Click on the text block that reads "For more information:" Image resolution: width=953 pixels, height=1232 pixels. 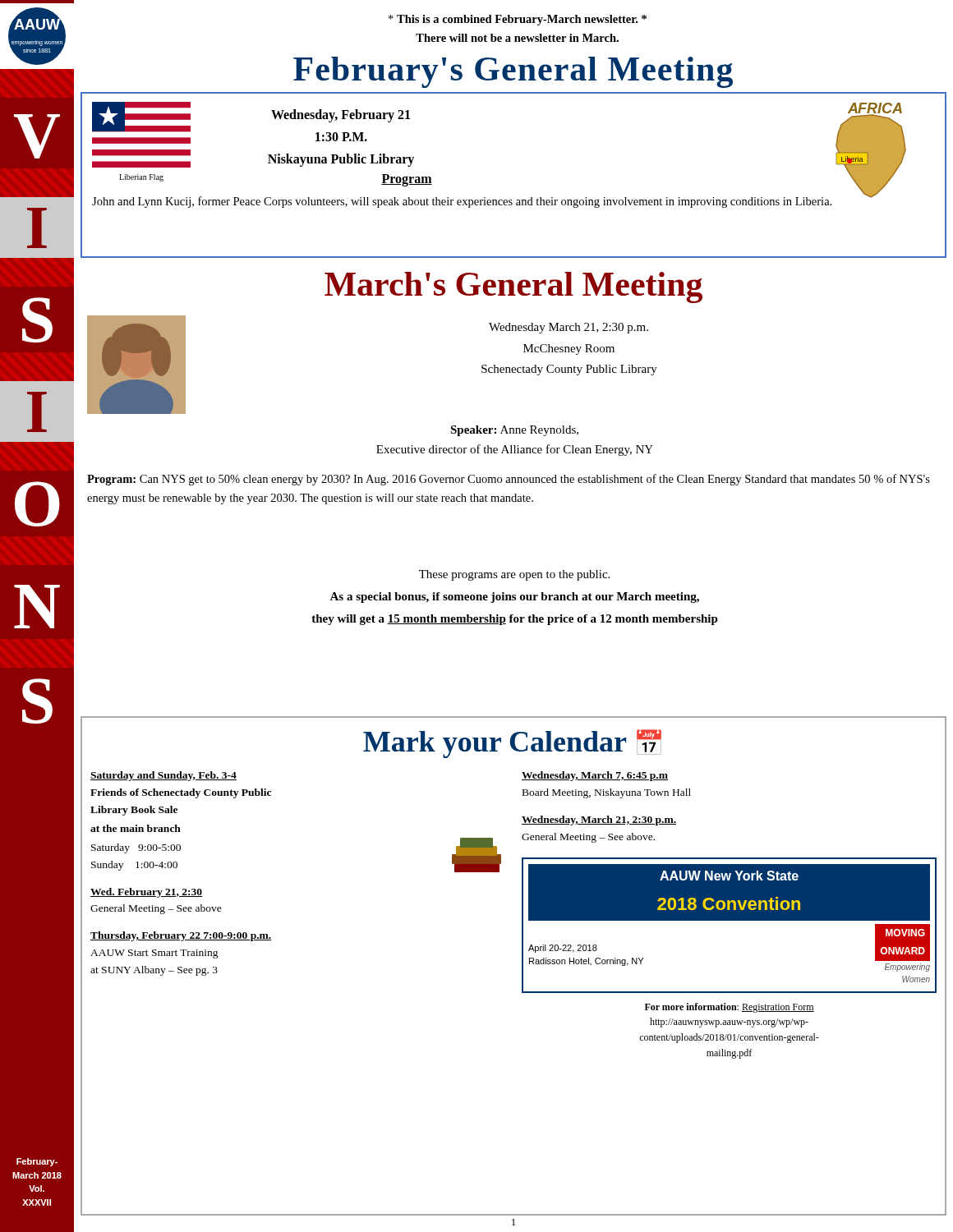coord(729,1030)
